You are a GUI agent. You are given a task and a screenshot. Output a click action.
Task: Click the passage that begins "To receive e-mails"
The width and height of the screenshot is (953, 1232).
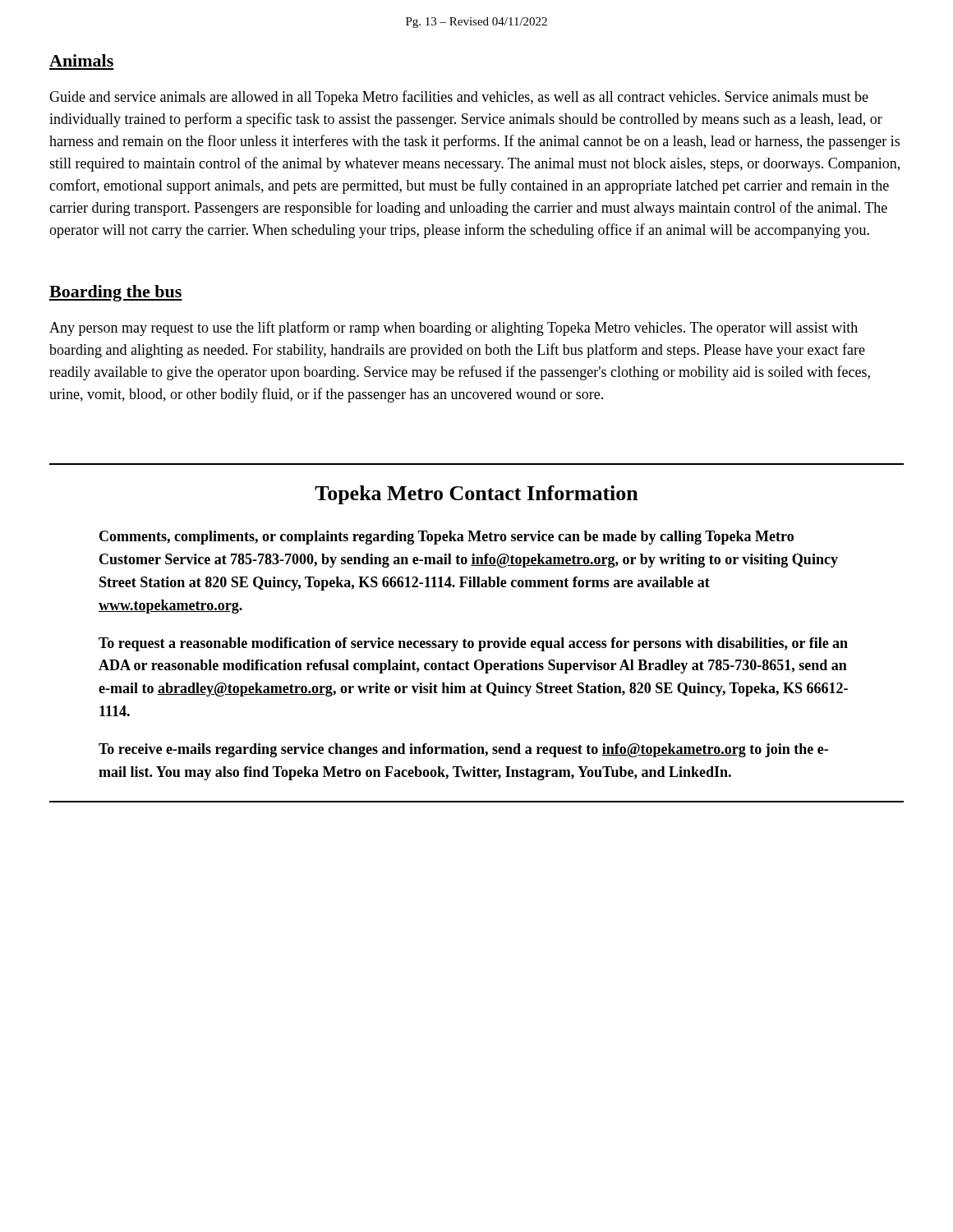point(464,761)
